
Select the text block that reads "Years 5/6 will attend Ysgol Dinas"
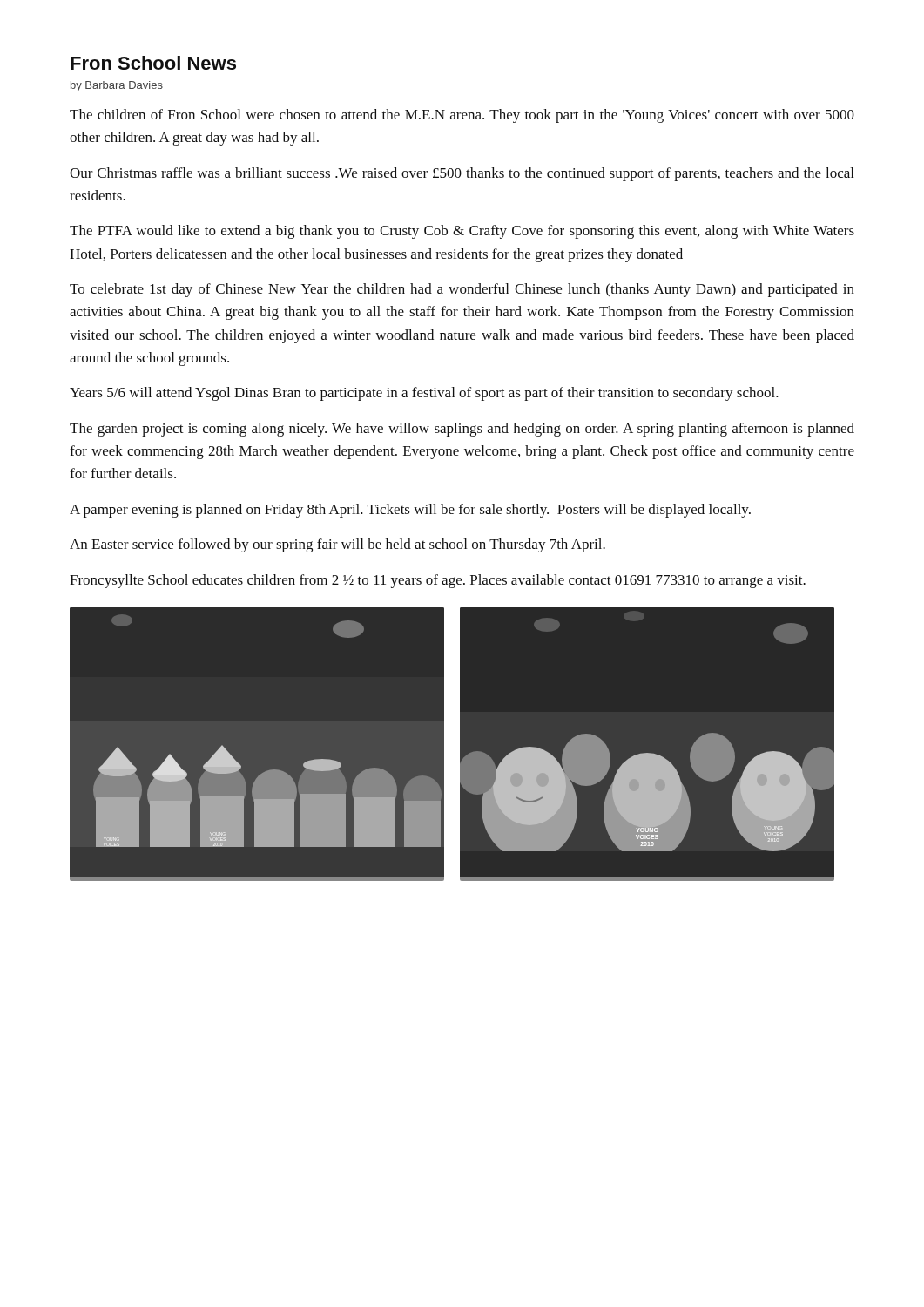click(x=424, y=393)
